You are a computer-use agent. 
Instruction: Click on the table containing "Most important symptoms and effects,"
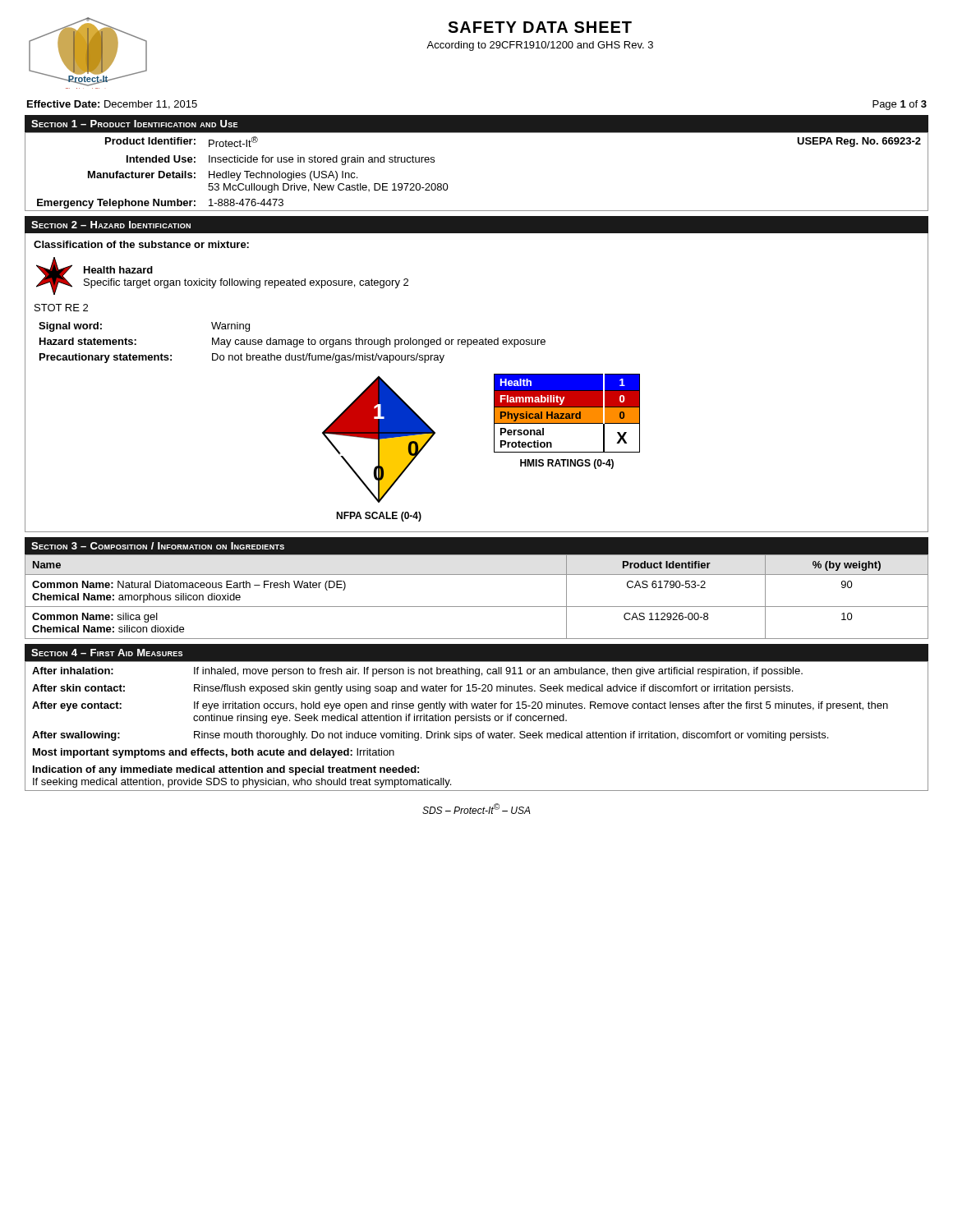[476, 726]
